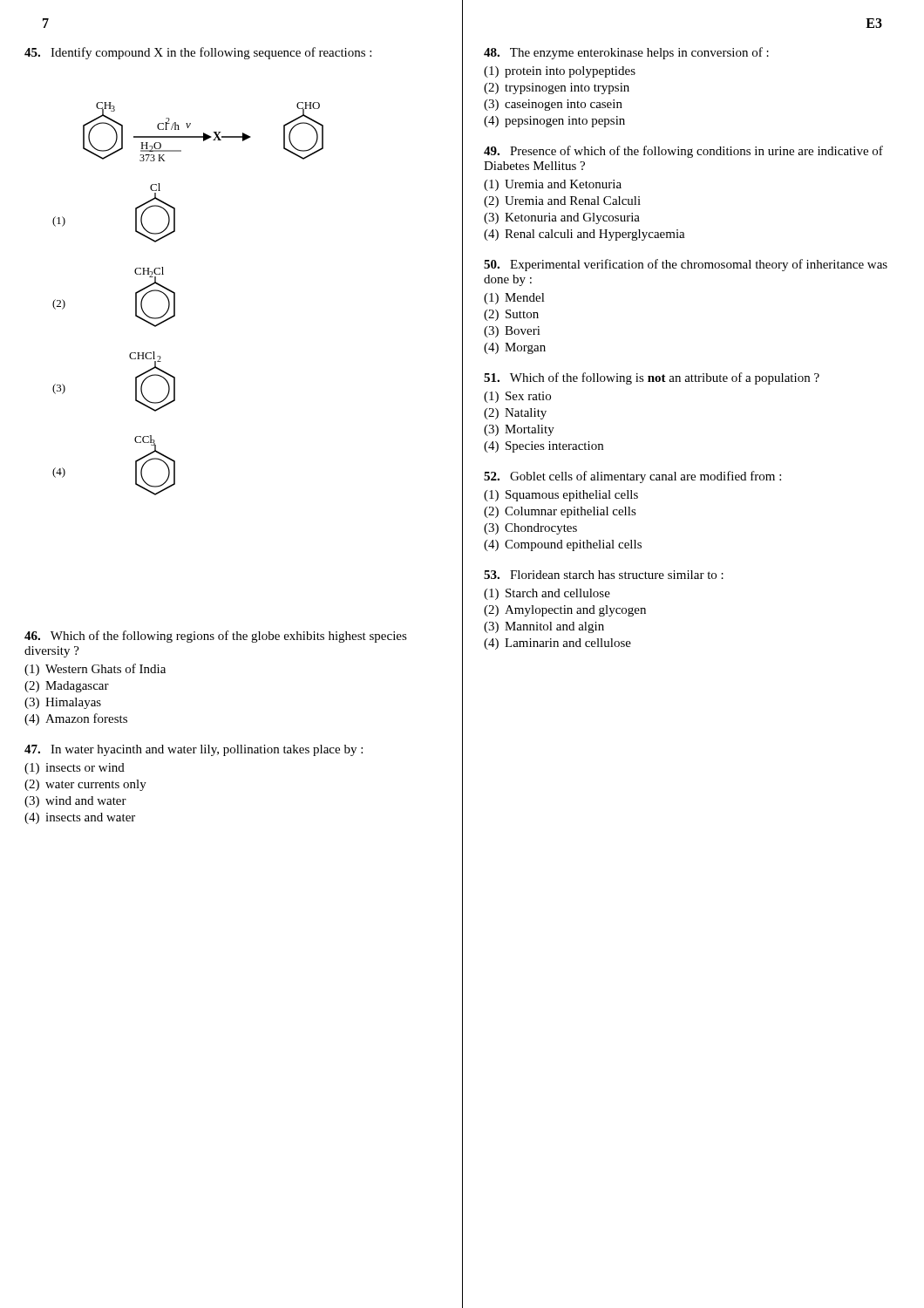The image size is (924, 1308).
Task: Point to the block starting "The enzyme enterokinase helps in conversion of :"
Action: click(626, 53)
